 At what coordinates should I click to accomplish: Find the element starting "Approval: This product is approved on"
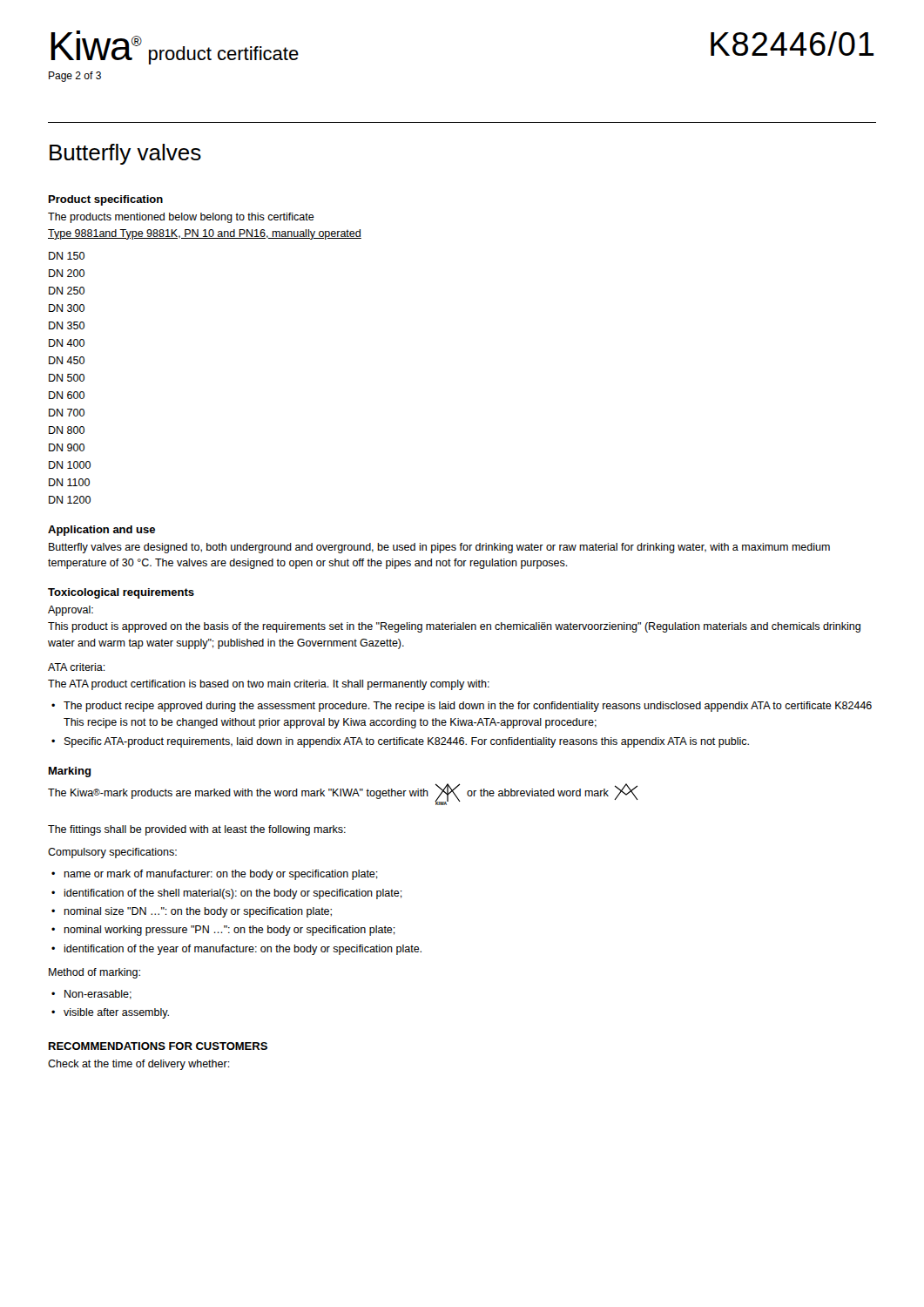[454, 626]
